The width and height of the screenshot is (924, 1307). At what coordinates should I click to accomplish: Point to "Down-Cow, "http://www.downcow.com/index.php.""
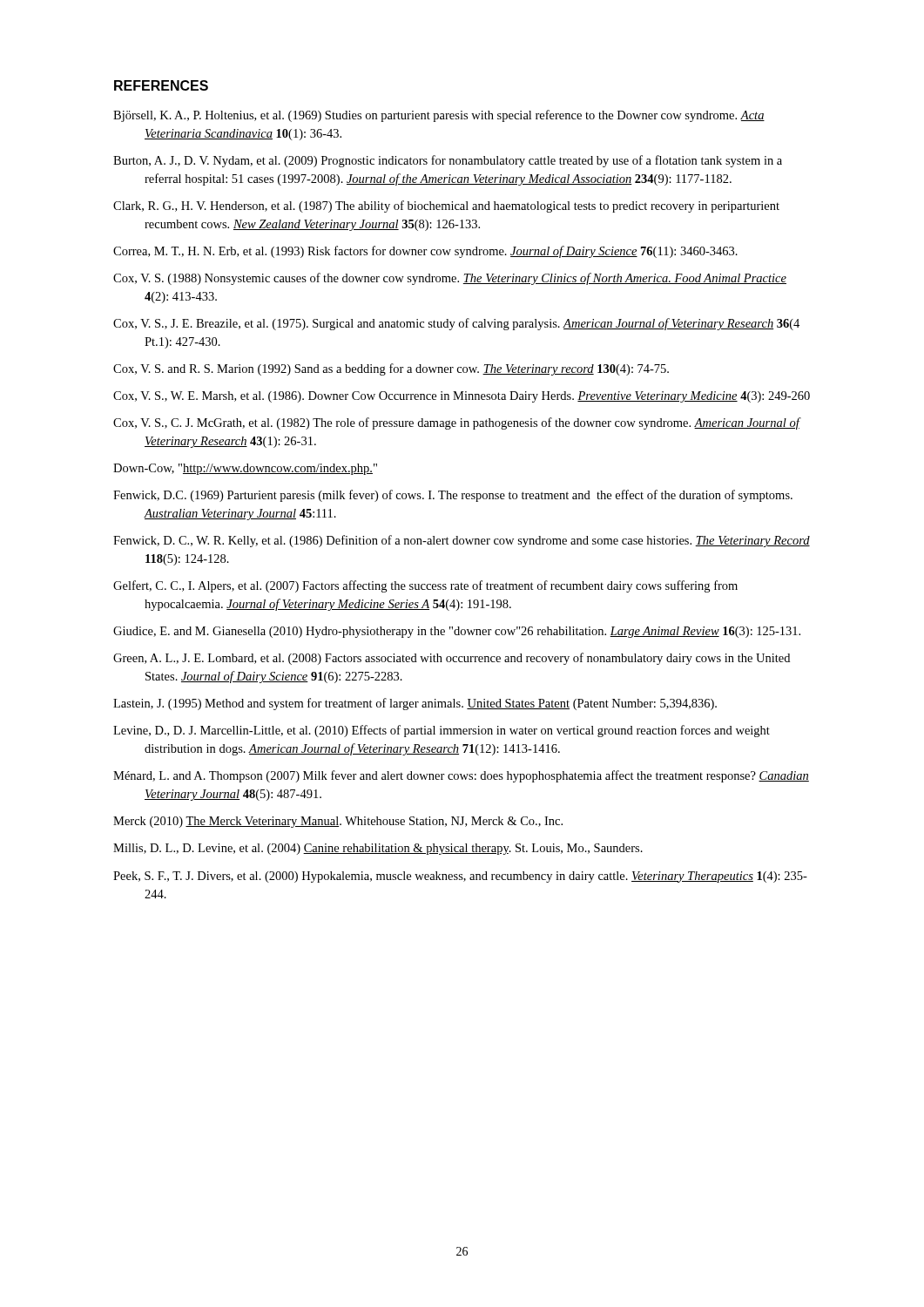coord(246,468)
